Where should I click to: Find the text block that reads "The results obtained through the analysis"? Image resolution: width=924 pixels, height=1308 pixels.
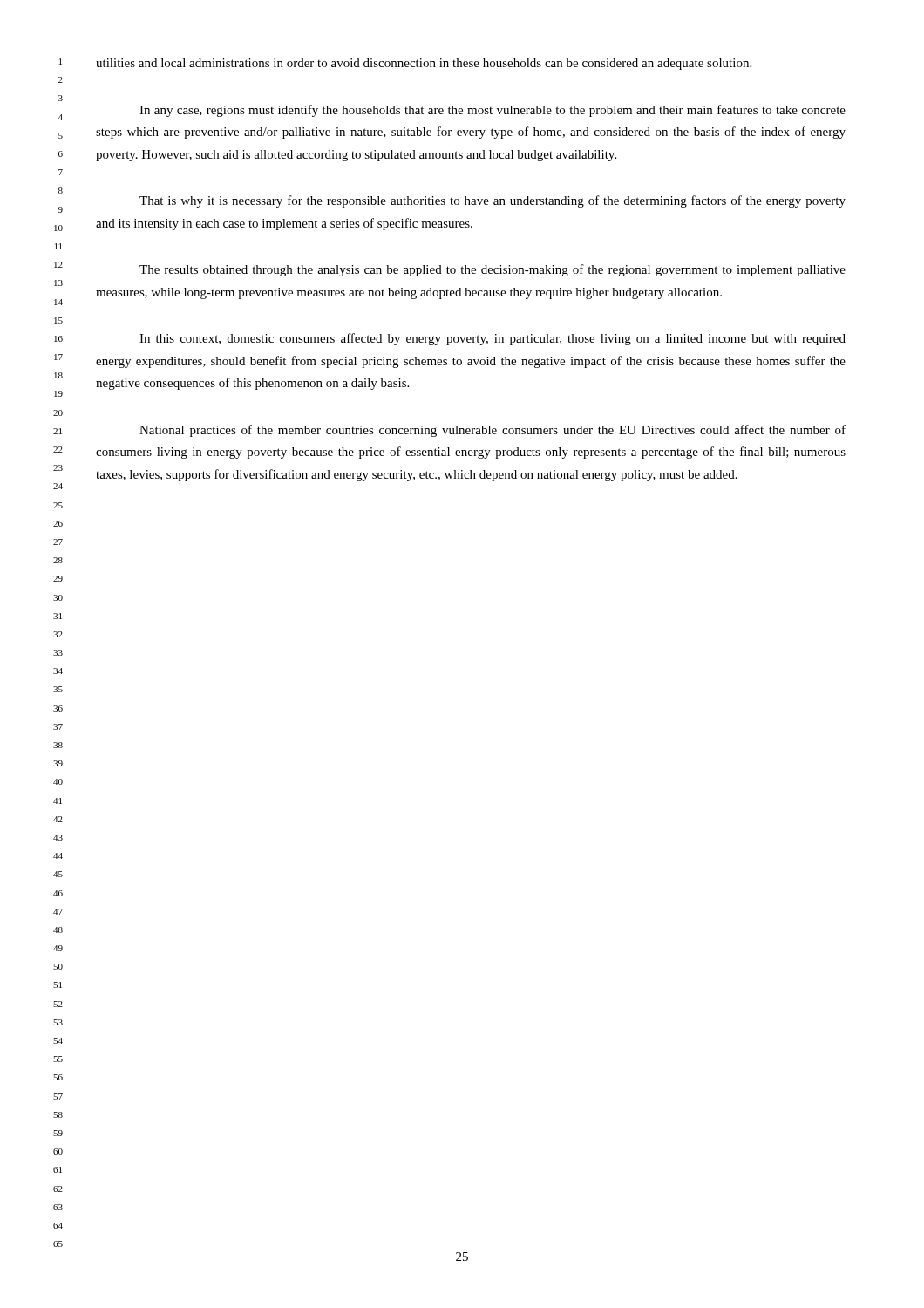tap(471, 281)
